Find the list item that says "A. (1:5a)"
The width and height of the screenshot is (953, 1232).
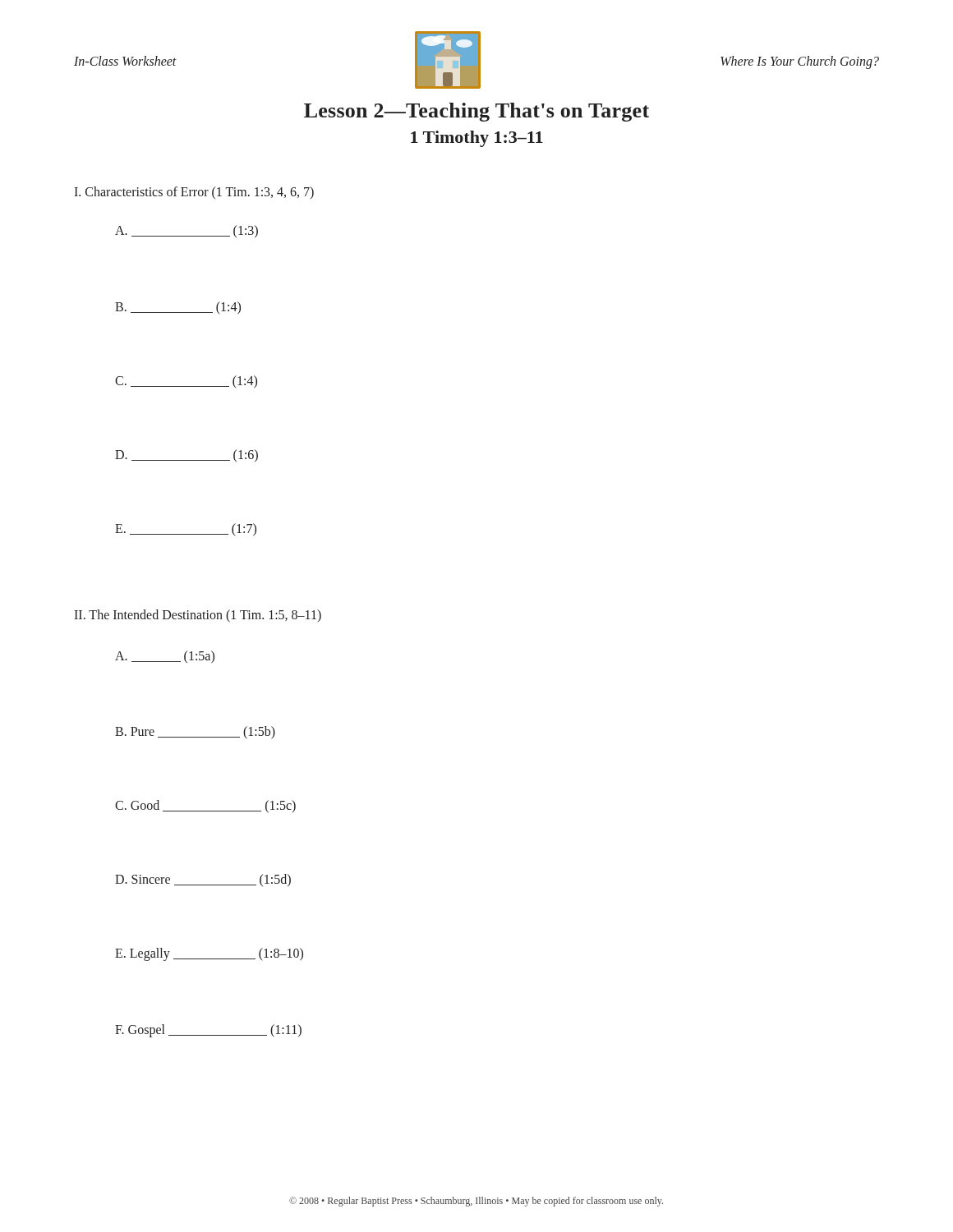click(165, 656)
